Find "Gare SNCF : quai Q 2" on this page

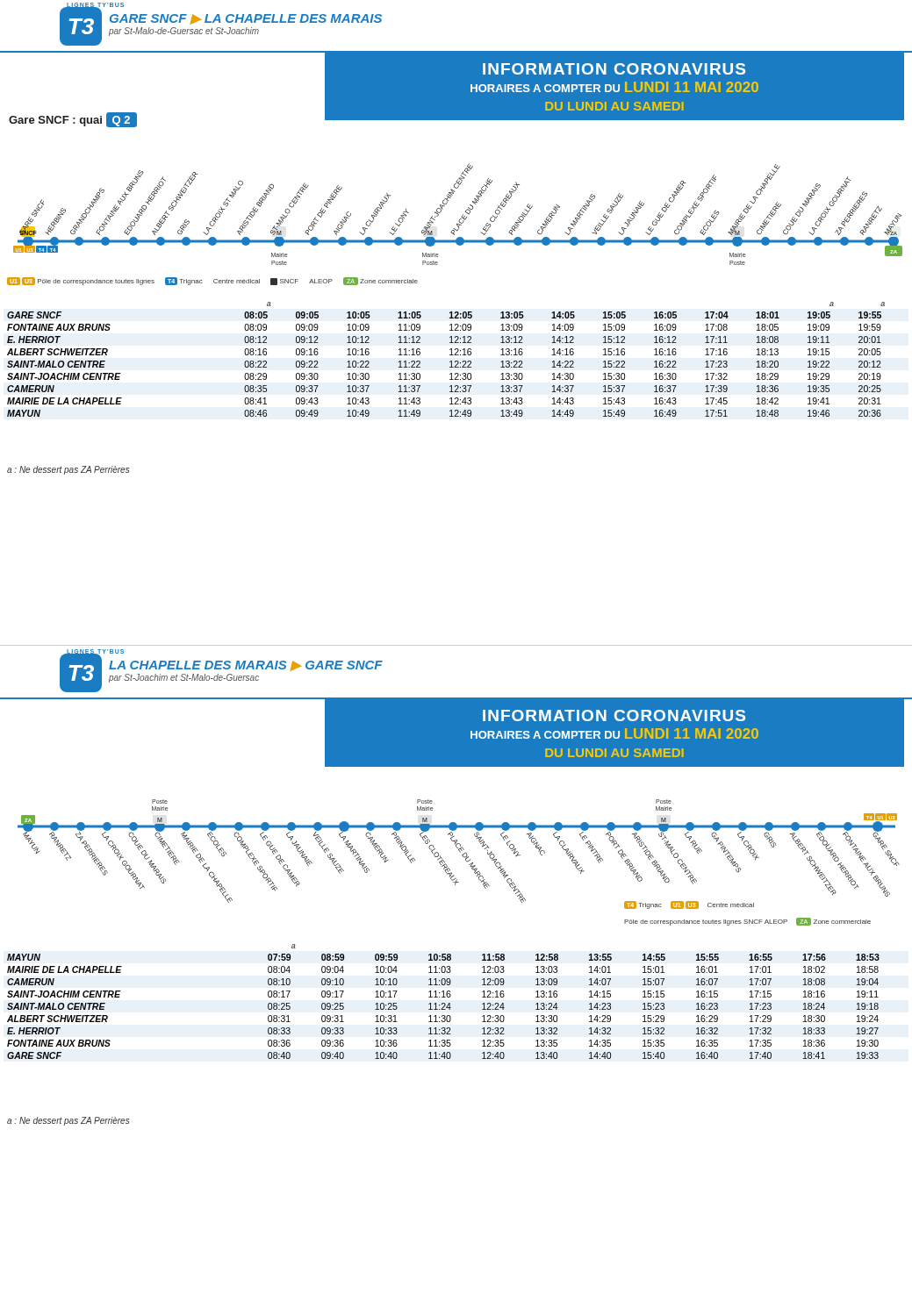coord(73,120)
